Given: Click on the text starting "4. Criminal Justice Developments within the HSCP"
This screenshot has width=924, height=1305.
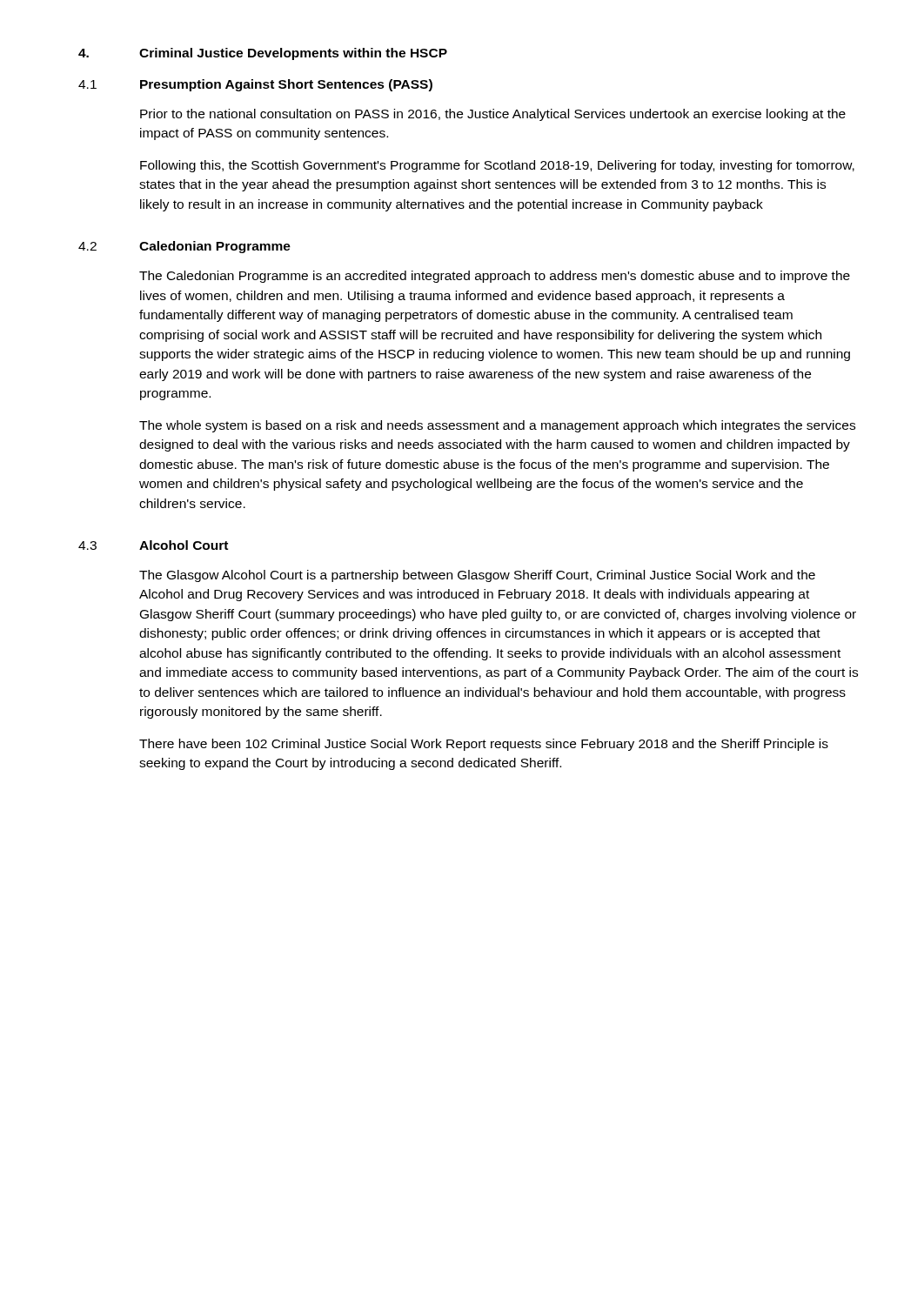Looking at the screenshot, I should (x=263, y=53).
